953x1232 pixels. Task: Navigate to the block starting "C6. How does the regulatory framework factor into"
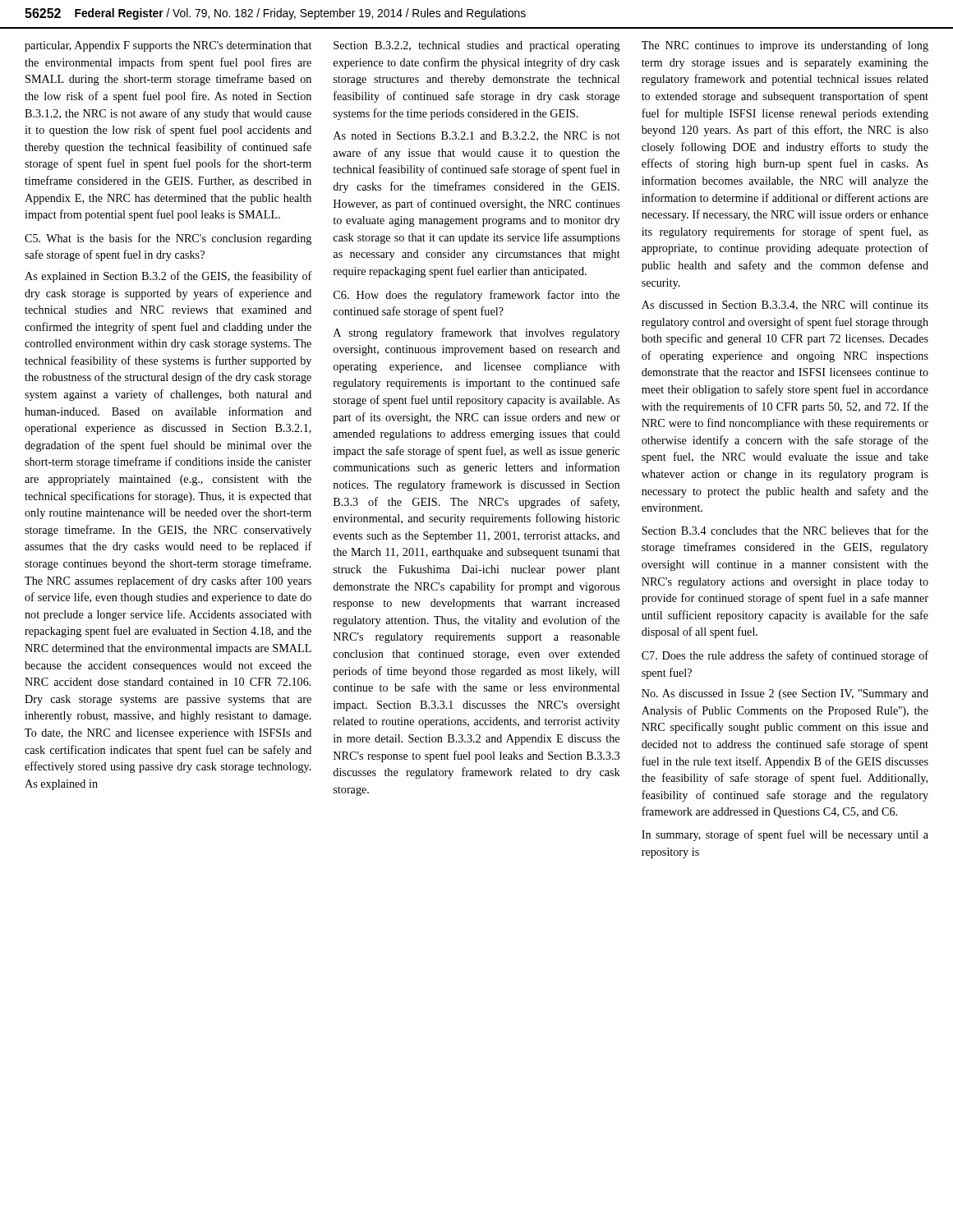476,303
